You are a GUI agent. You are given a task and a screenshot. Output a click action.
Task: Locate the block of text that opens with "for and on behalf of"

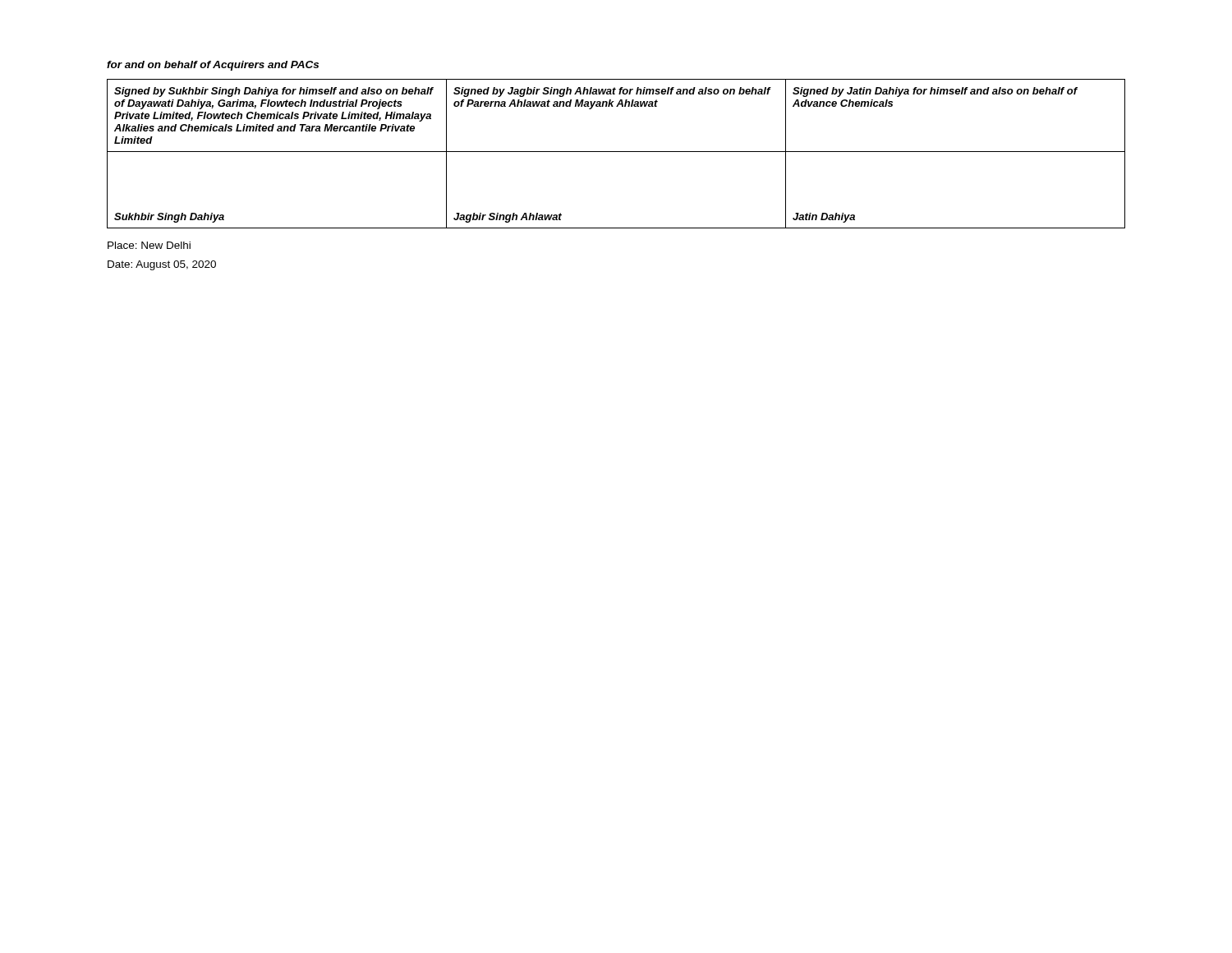(x=213, y=64)
